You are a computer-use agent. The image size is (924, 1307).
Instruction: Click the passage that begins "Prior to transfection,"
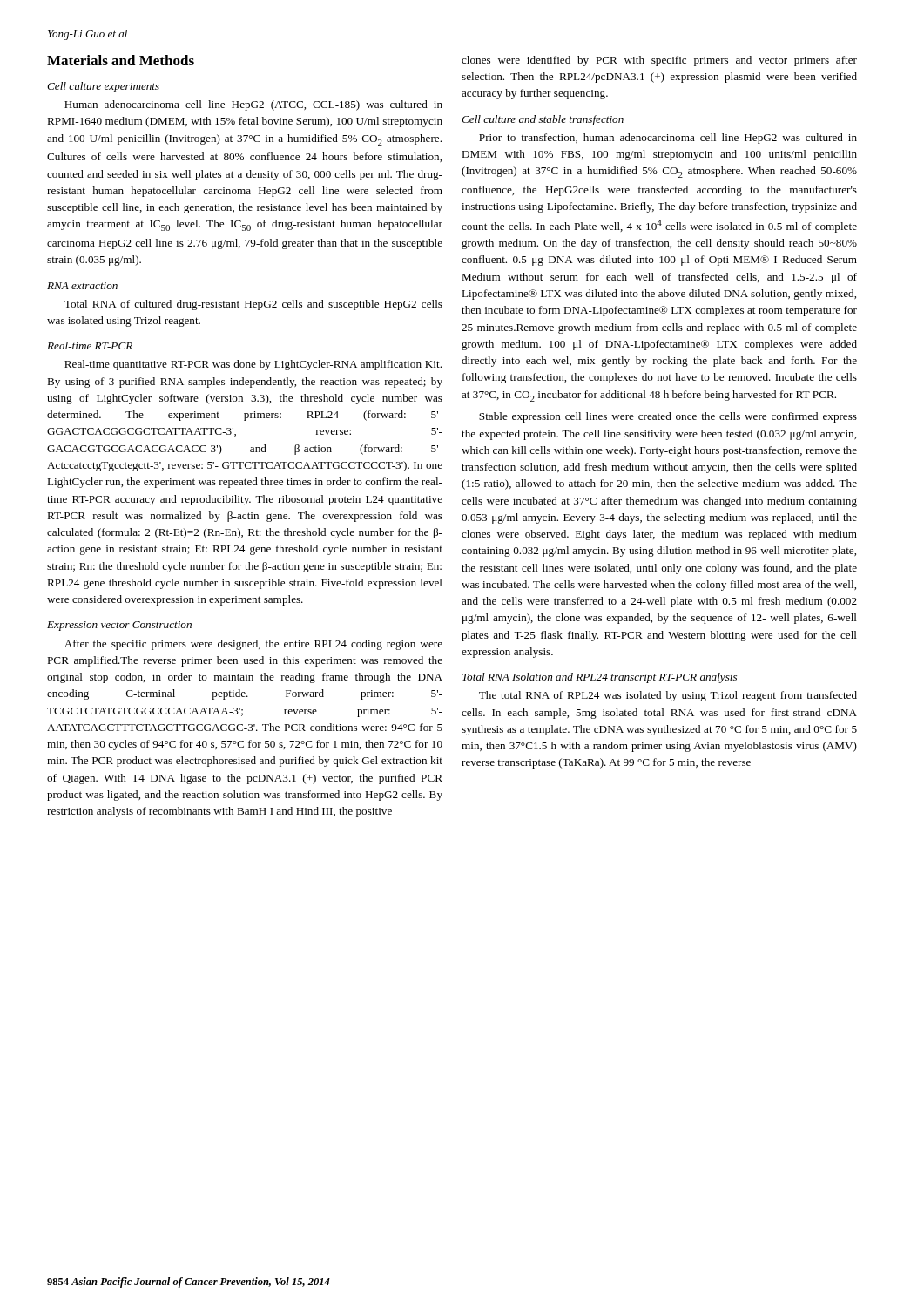[x=659, y=394]
